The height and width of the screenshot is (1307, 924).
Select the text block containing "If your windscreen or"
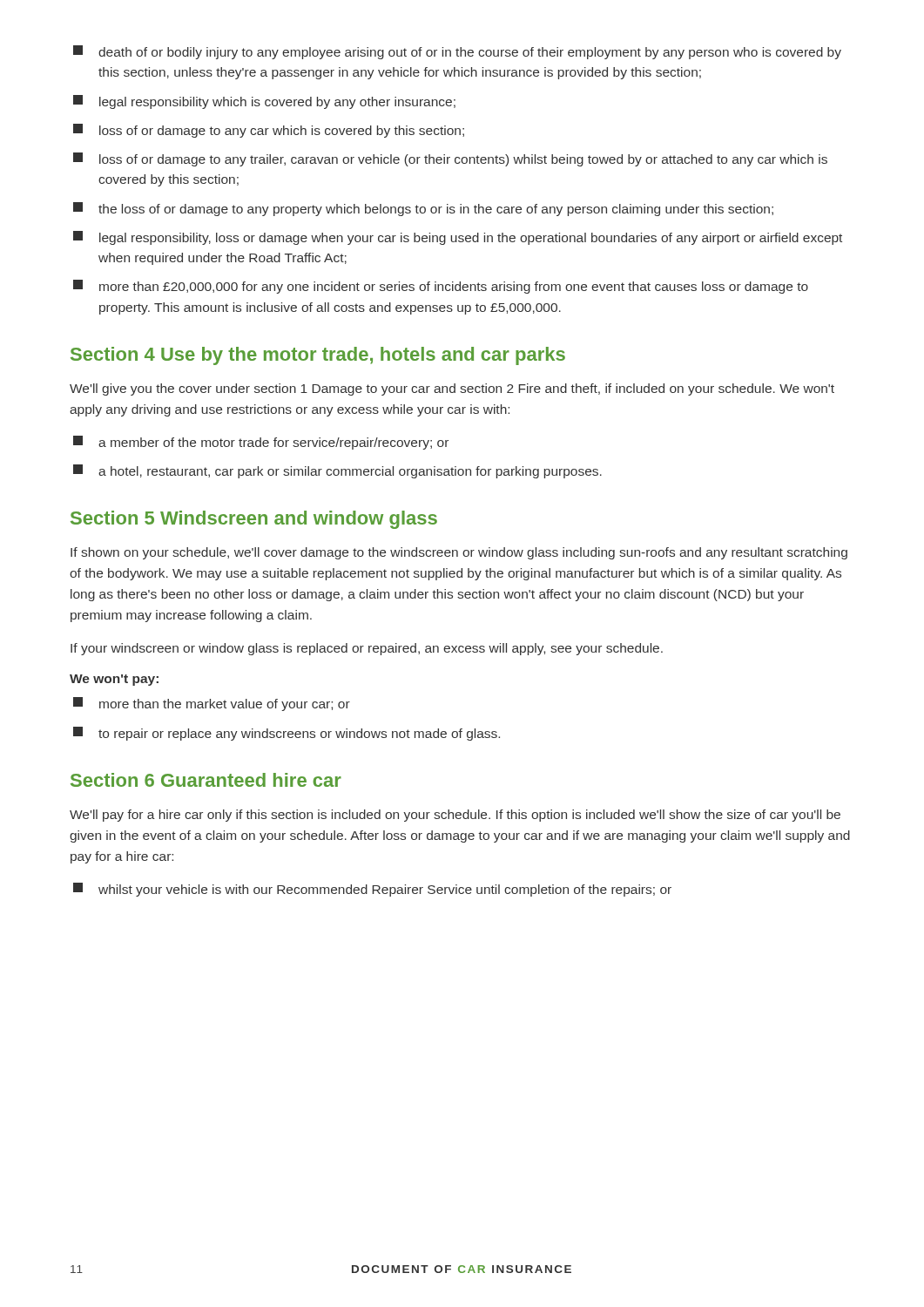tap(367, 648)
